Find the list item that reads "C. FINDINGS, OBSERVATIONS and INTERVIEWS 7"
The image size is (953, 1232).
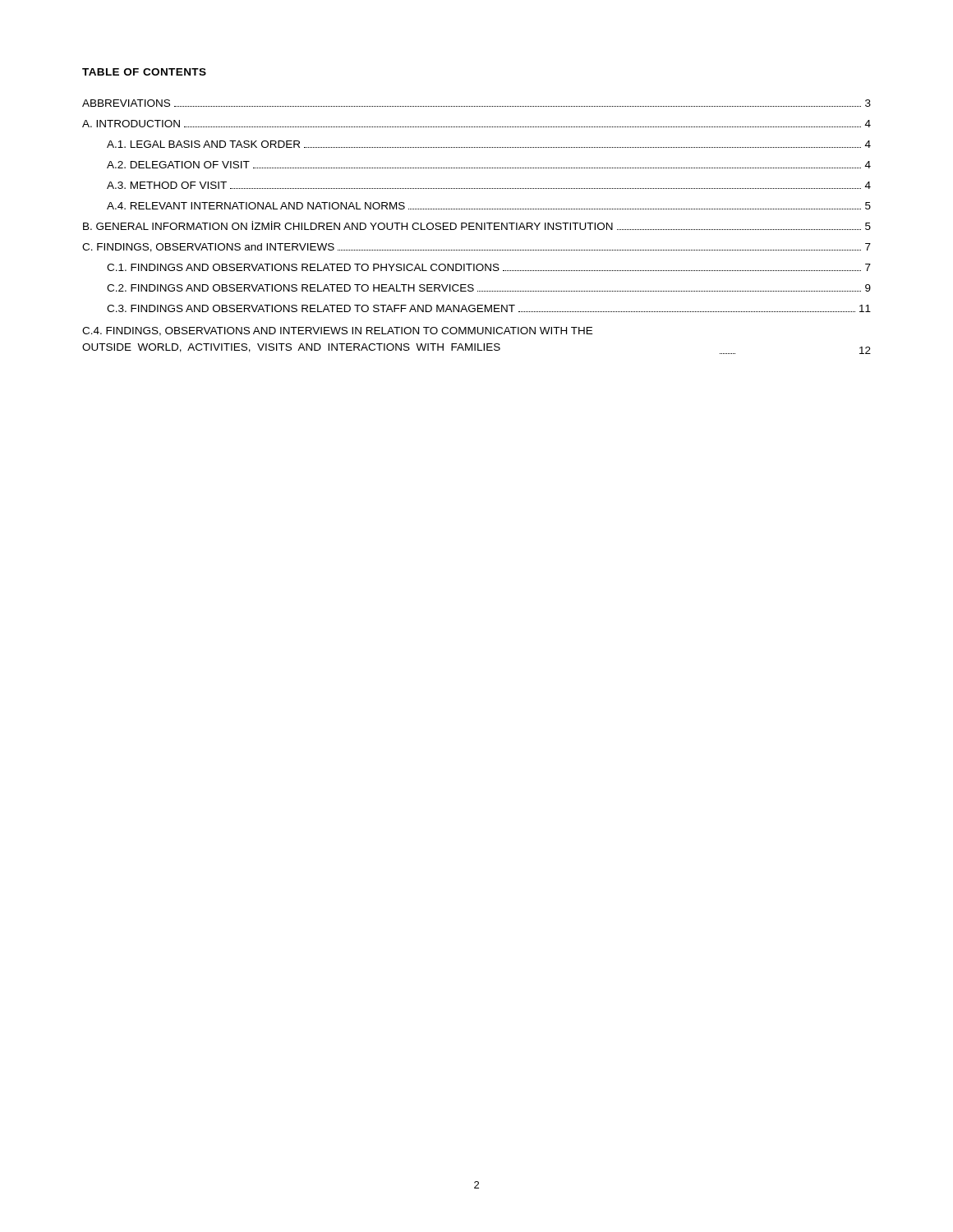[x=476, y=247]
